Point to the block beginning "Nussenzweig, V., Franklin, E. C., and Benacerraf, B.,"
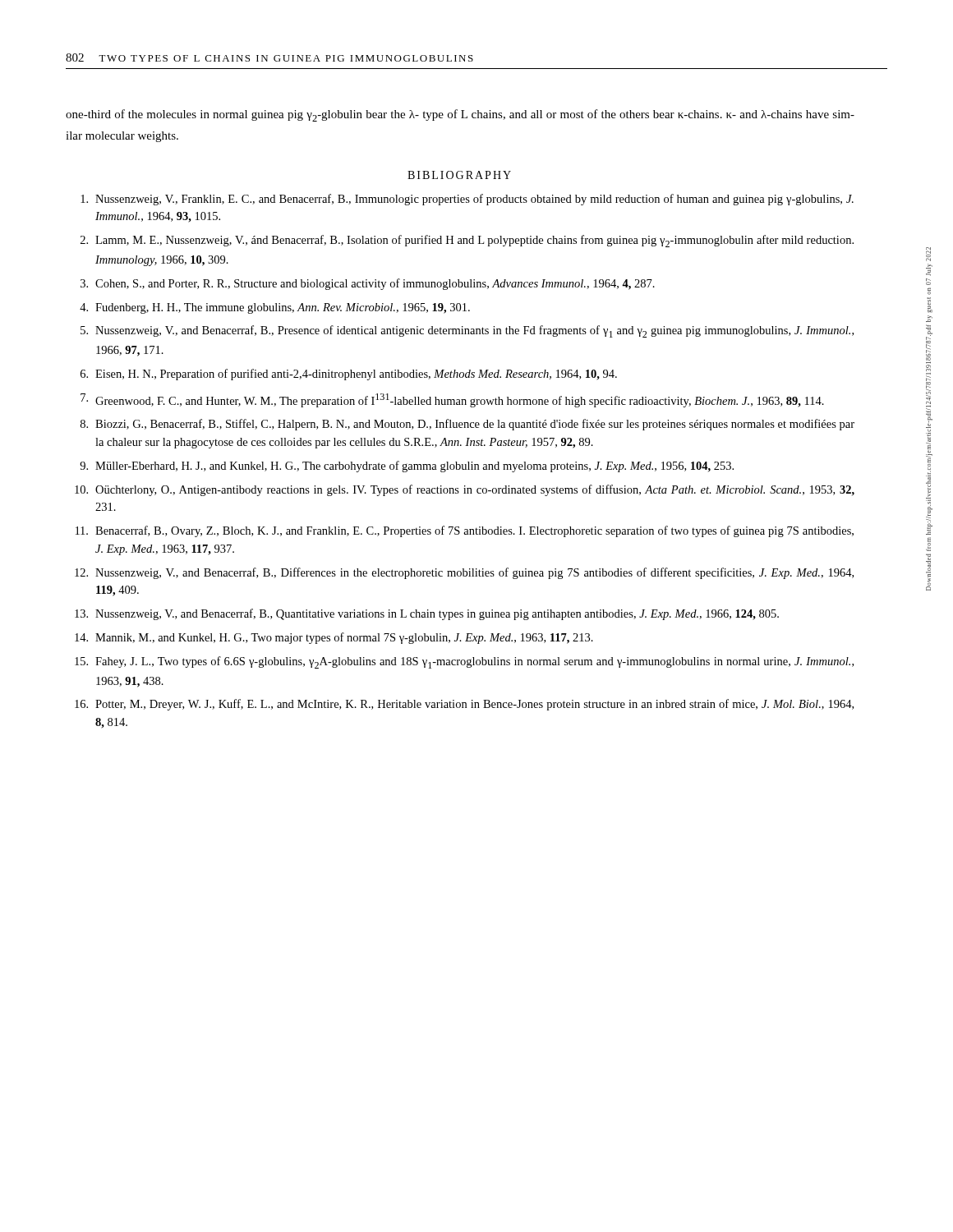The height and width of the screenshot is (1232, 953). 460,208
